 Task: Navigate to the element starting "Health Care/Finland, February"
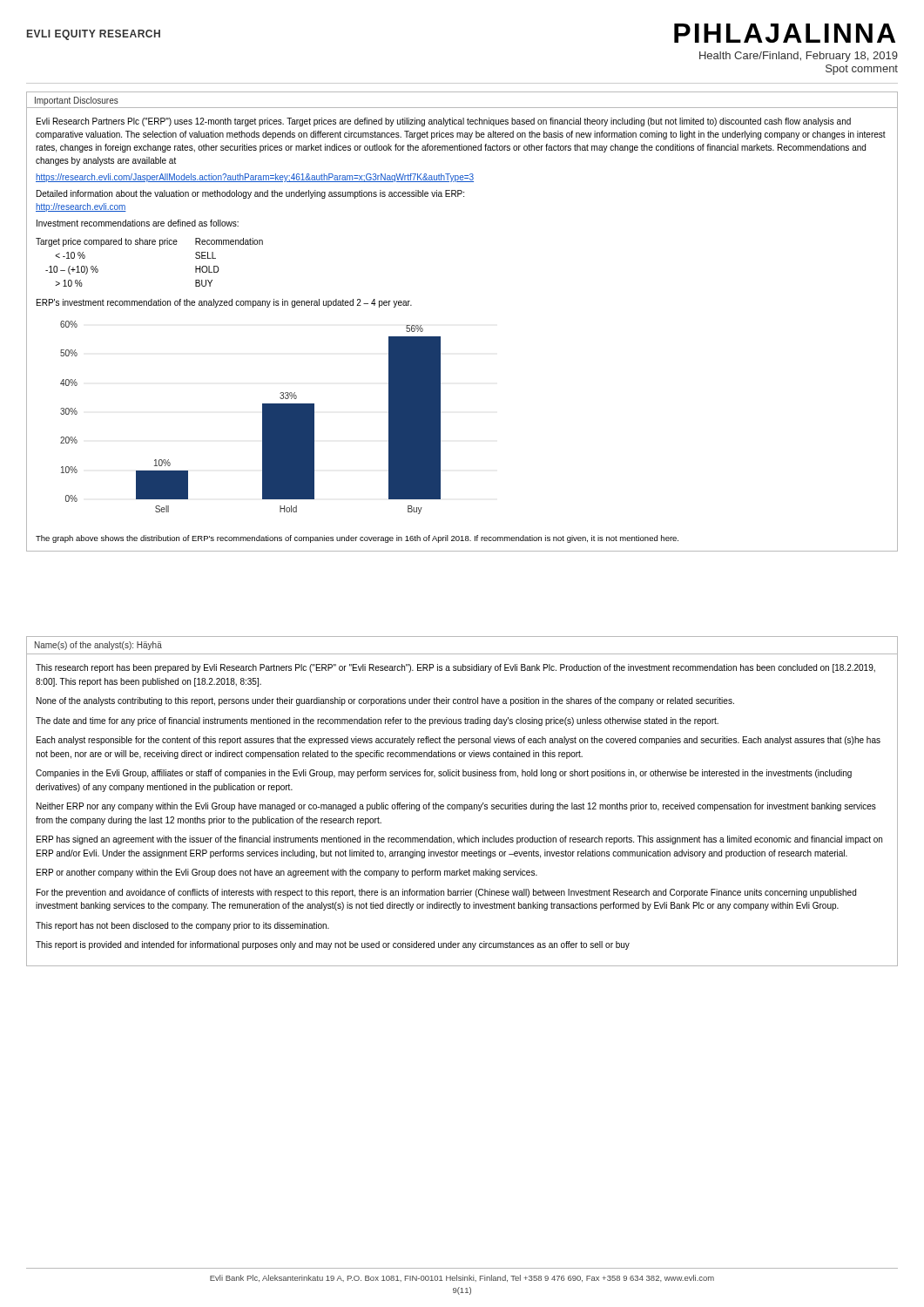coord(798,62)
